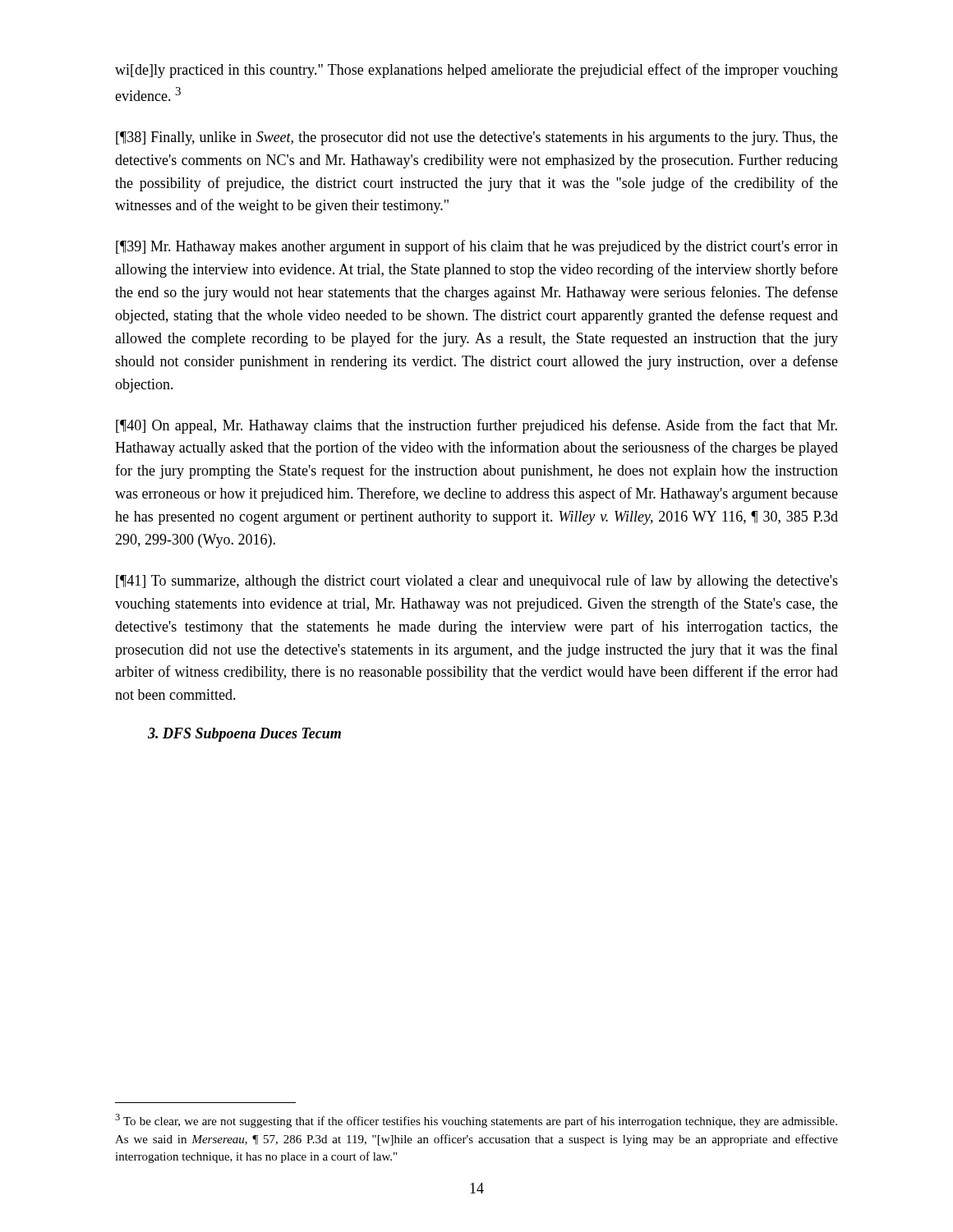Click on the section header that says "3. DFS Subpoena Duces Tecum"

coord(245,734)
